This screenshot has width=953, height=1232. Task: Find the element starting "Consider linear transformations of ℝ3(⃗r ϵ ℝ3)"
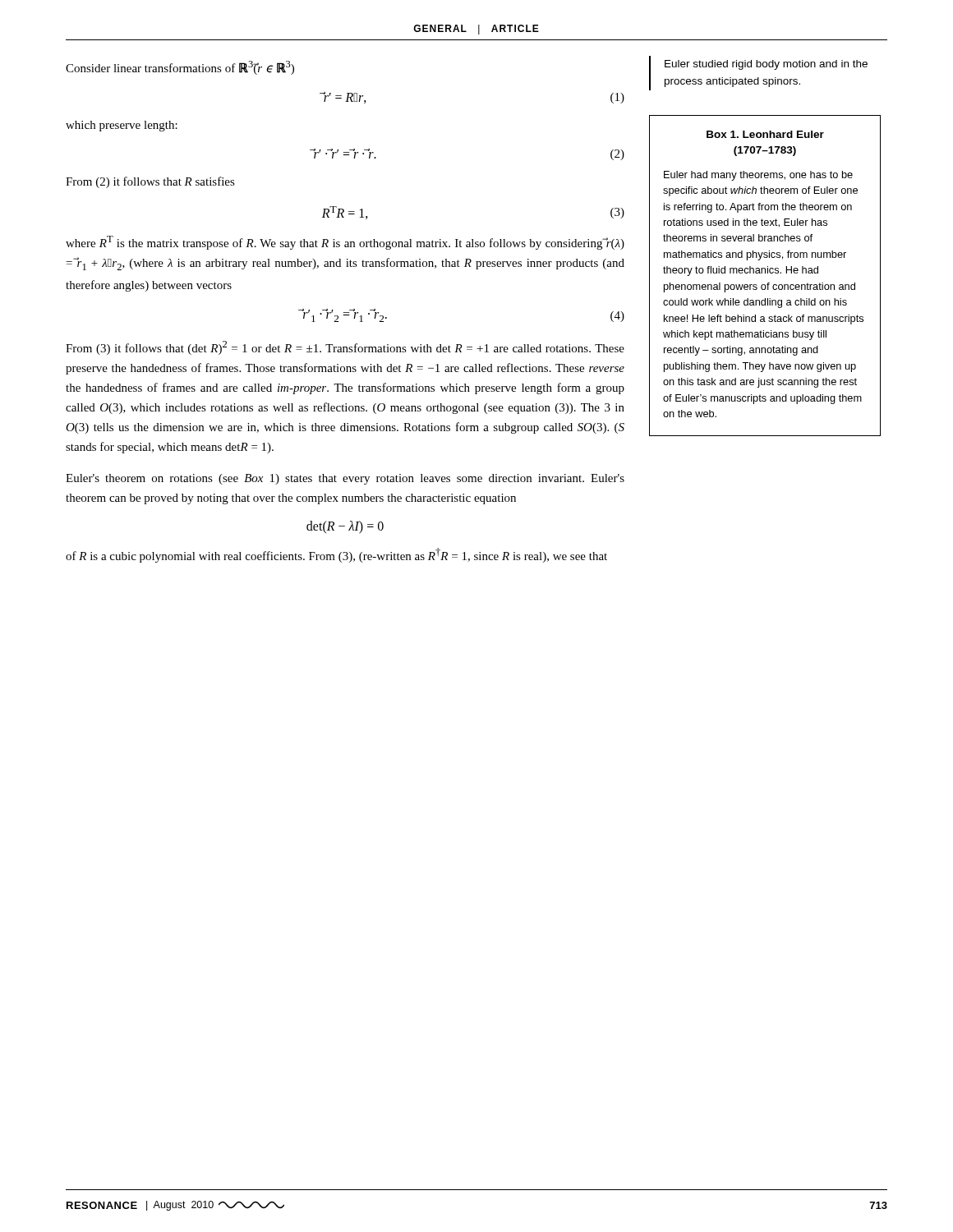(180, 67)
